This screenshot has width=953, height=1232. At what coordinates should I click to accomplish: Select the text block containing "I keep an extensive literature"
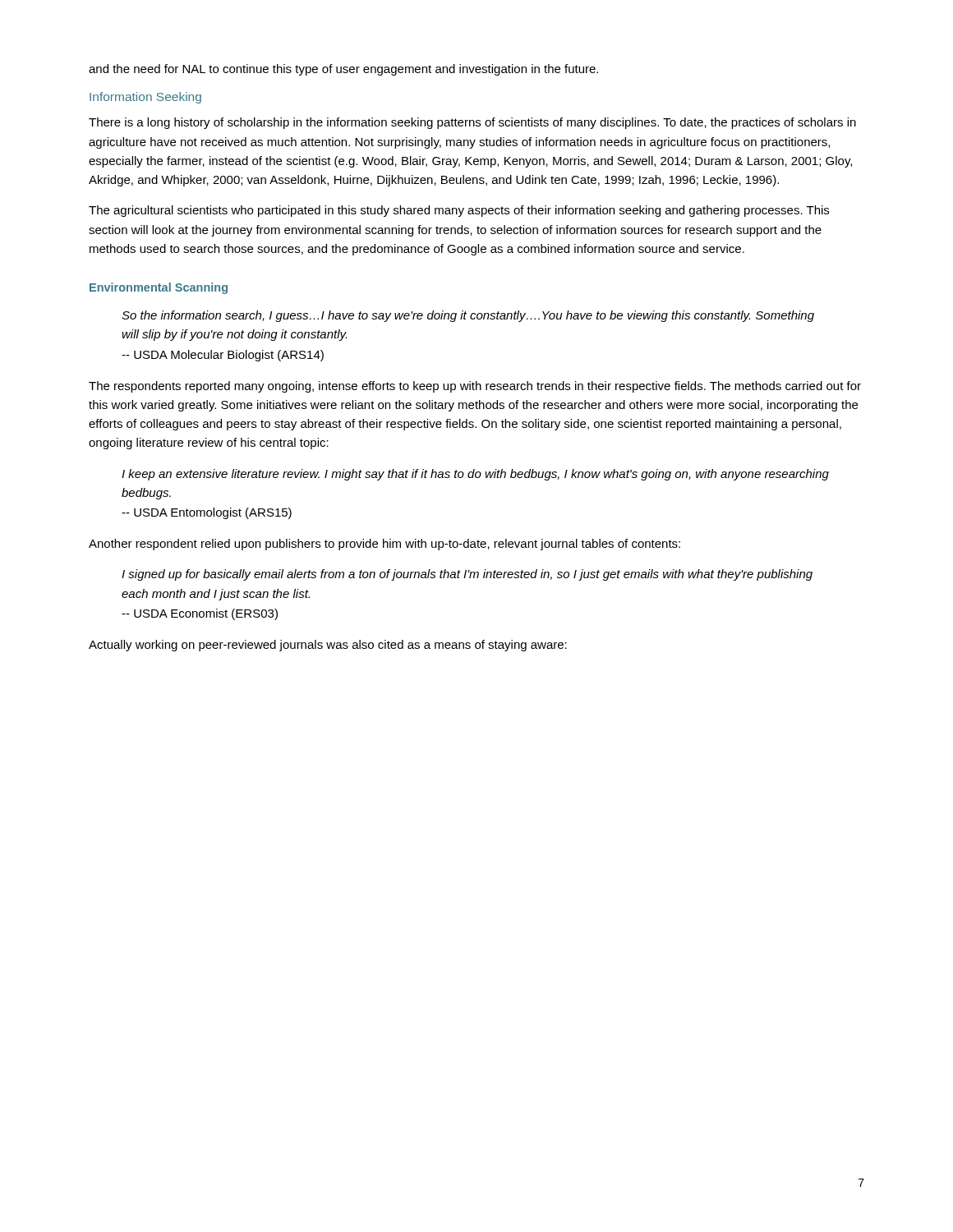tap(475, 475)
